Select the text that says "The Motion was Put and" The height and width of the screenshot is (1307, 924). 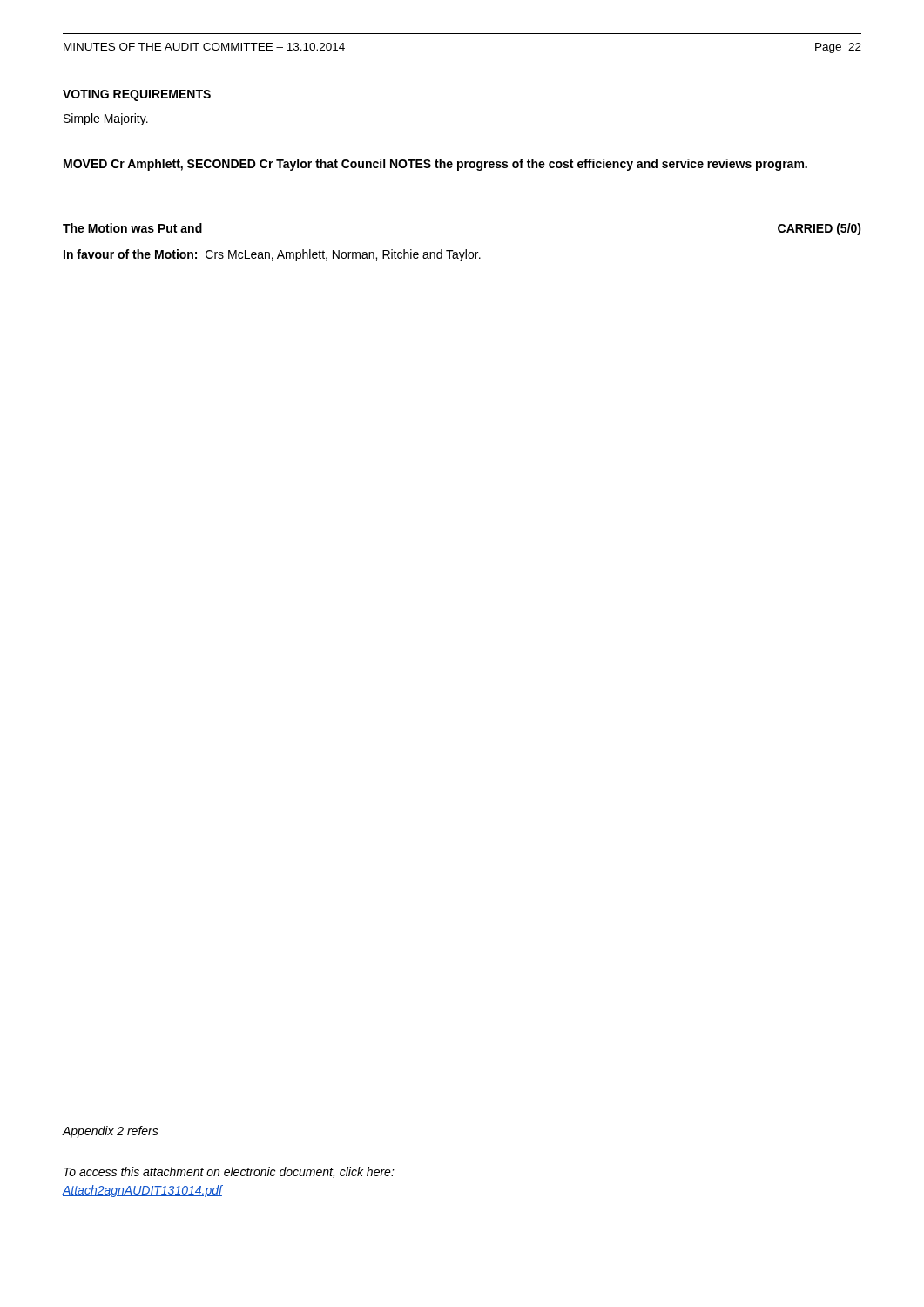[x=133, y=228]
